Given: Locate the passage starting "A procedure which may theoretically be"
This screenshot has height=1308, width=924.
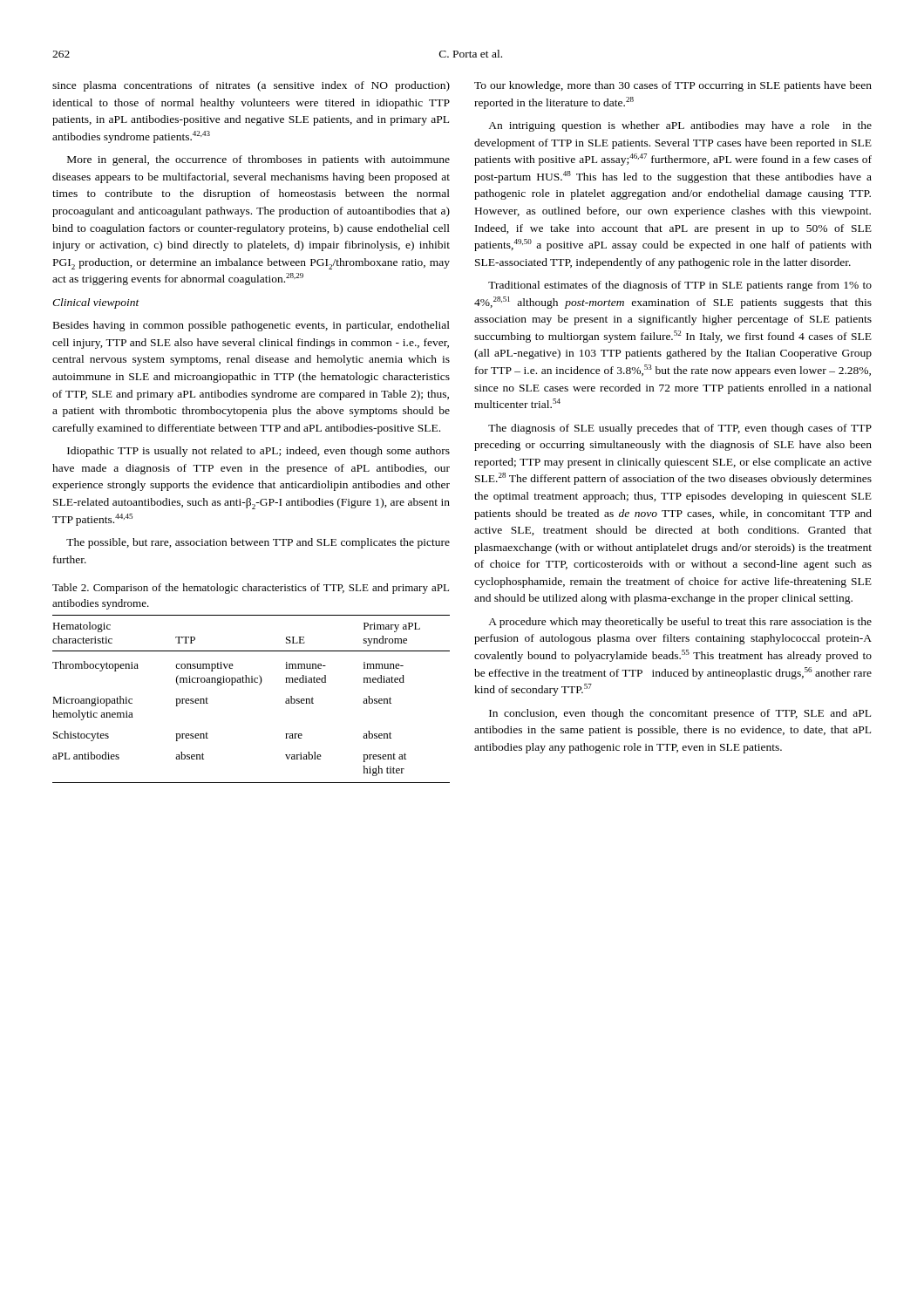Looking at the screenshot, I should [673, 656].
